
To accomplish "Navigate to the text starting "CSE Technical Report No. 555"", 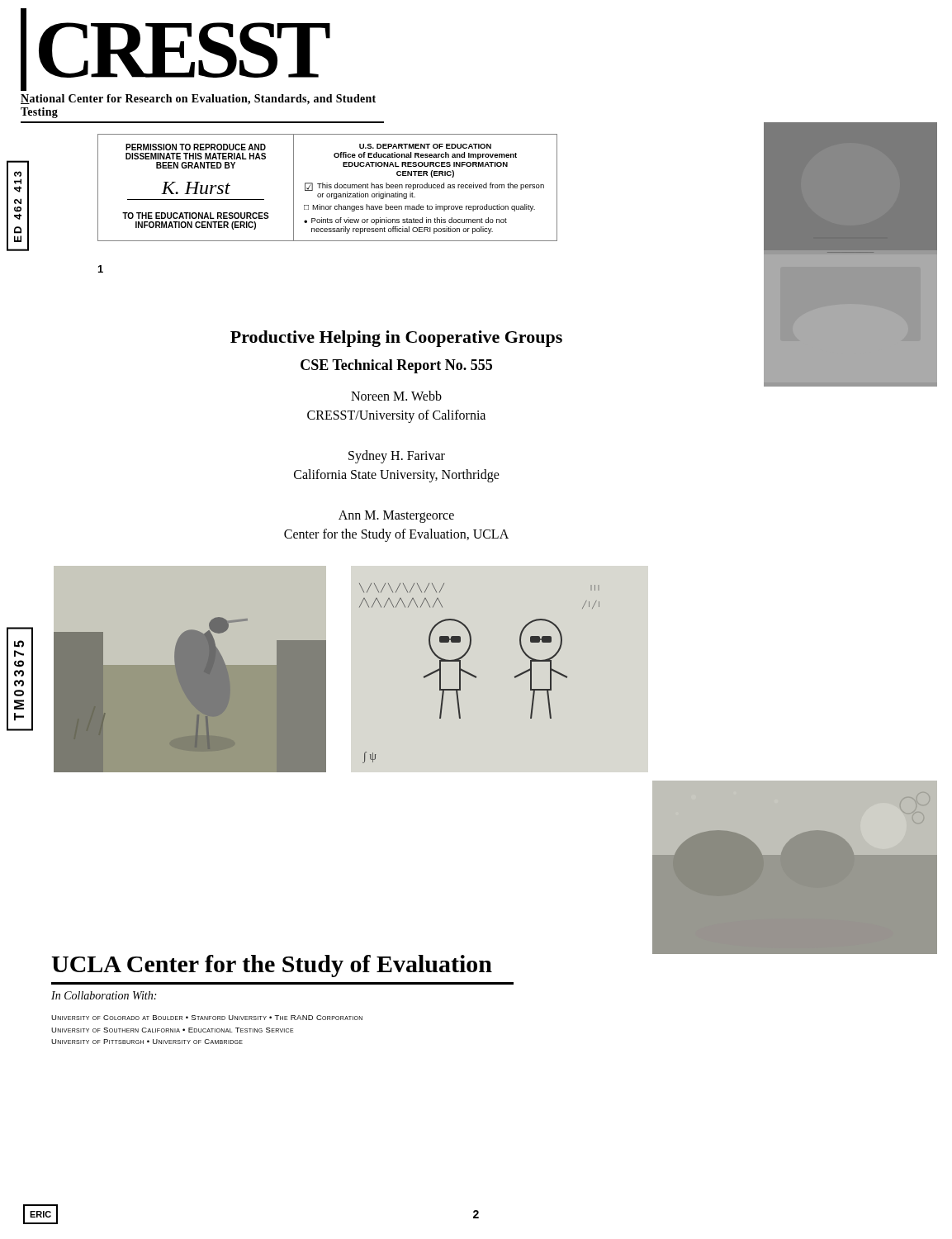I will pyautogui.click(x=396, y=365).
